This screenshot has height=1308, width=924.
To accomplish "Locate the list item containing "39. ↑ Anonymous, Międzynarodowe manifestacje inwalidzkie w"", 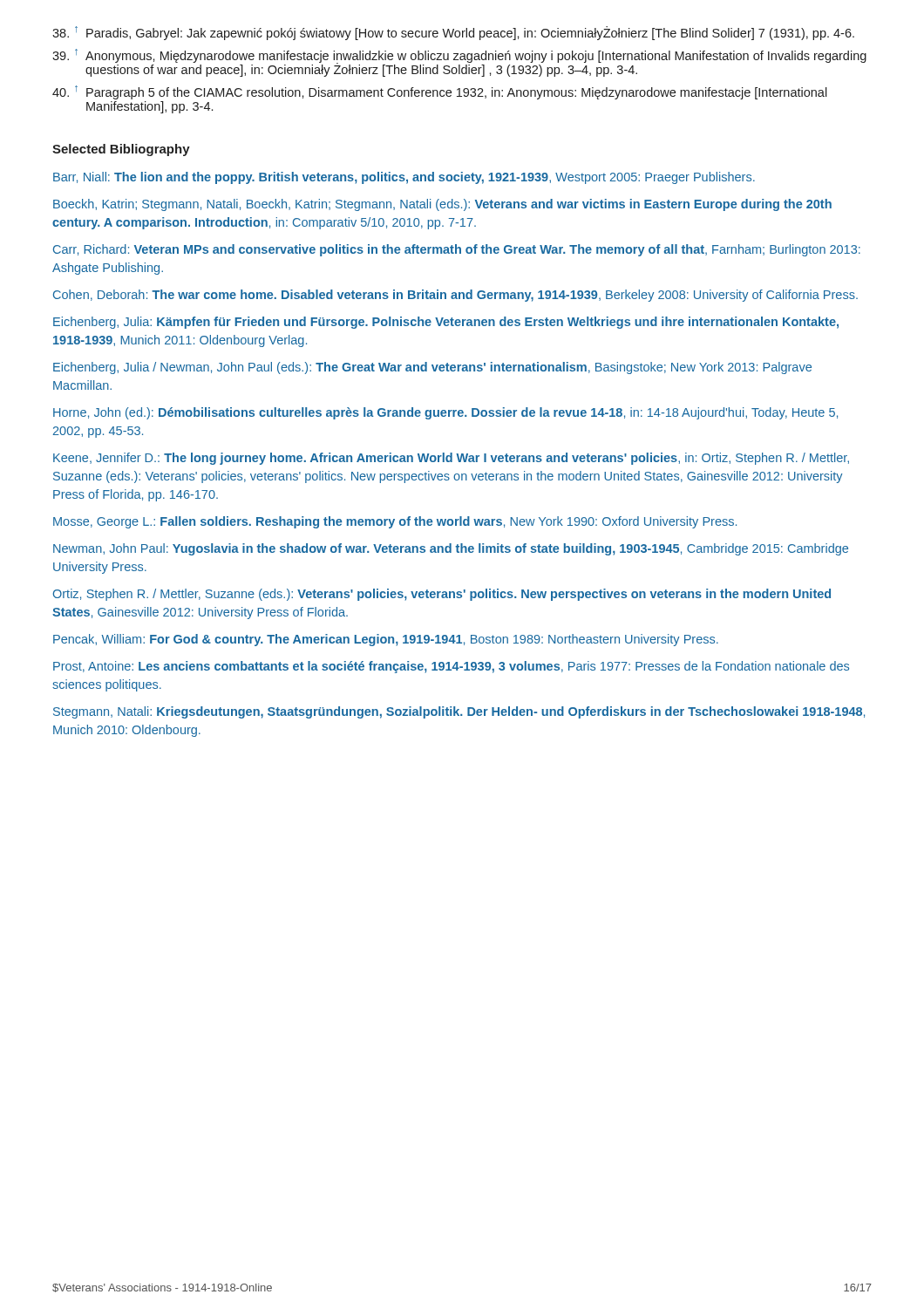I will (462, 63).
